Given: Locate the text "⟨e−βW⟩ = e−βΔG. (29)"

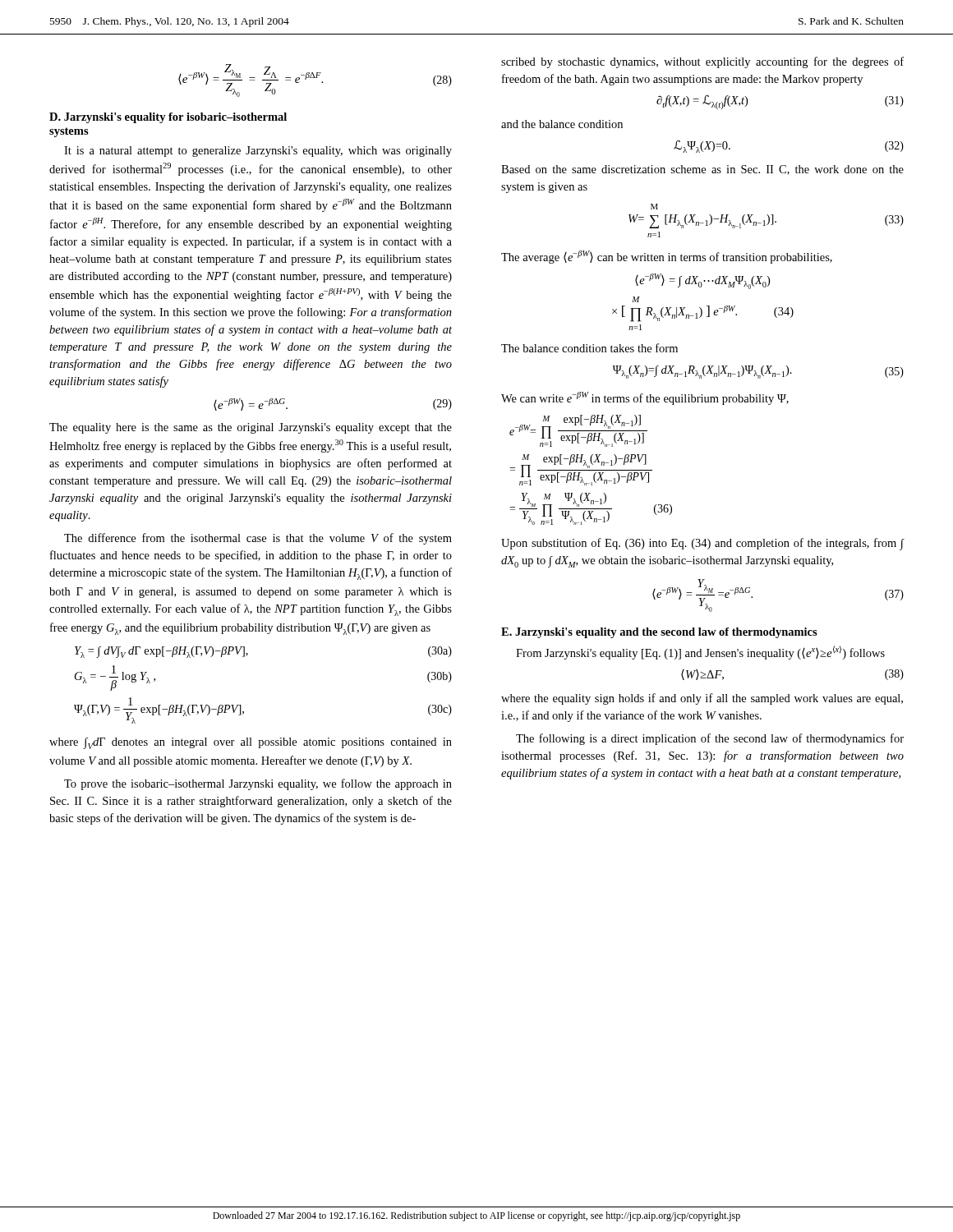Looking at the screenshot, I should tap(261, 404).
